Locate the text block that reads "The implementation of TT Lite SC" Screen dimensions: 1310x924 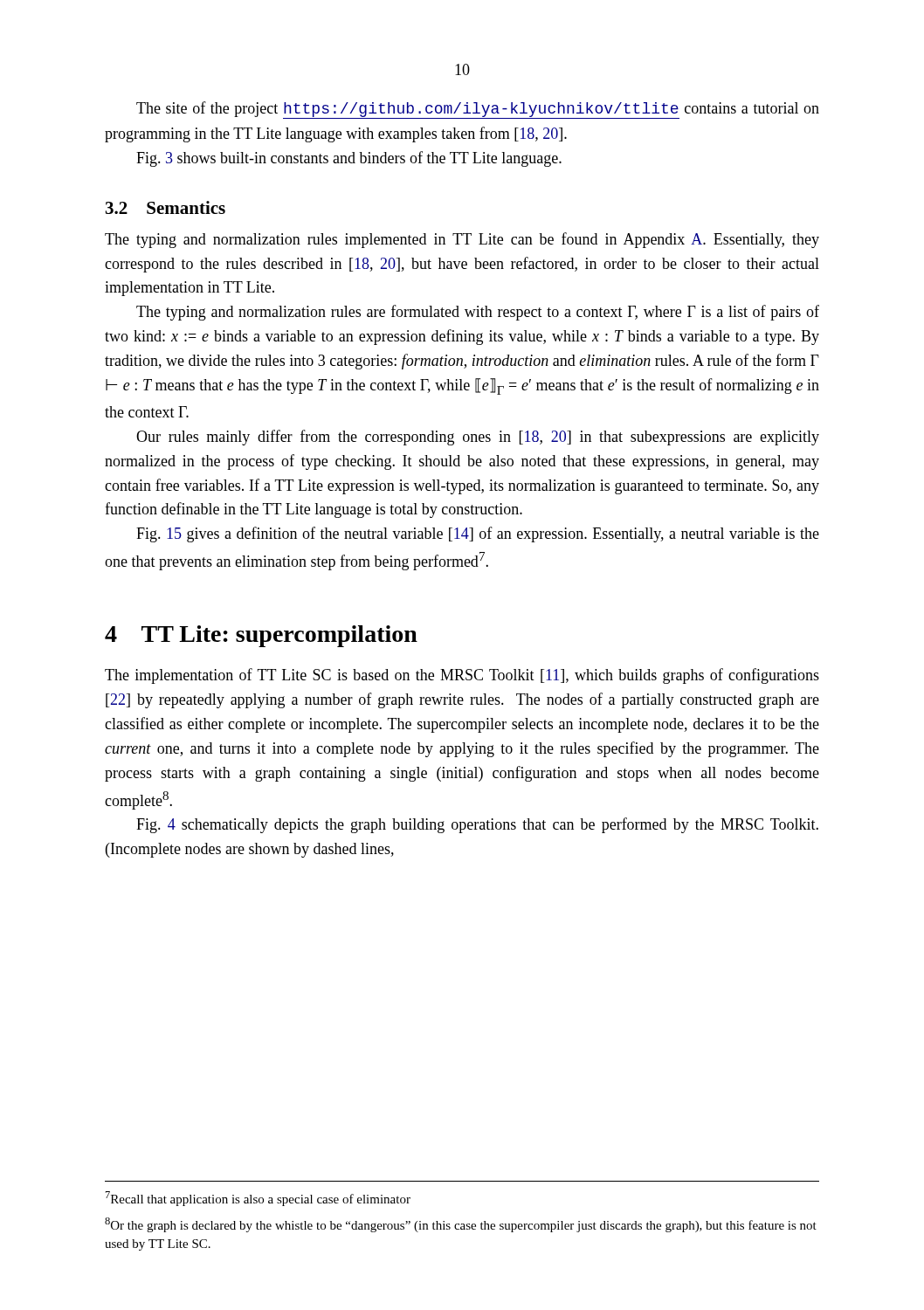[462, 763]
